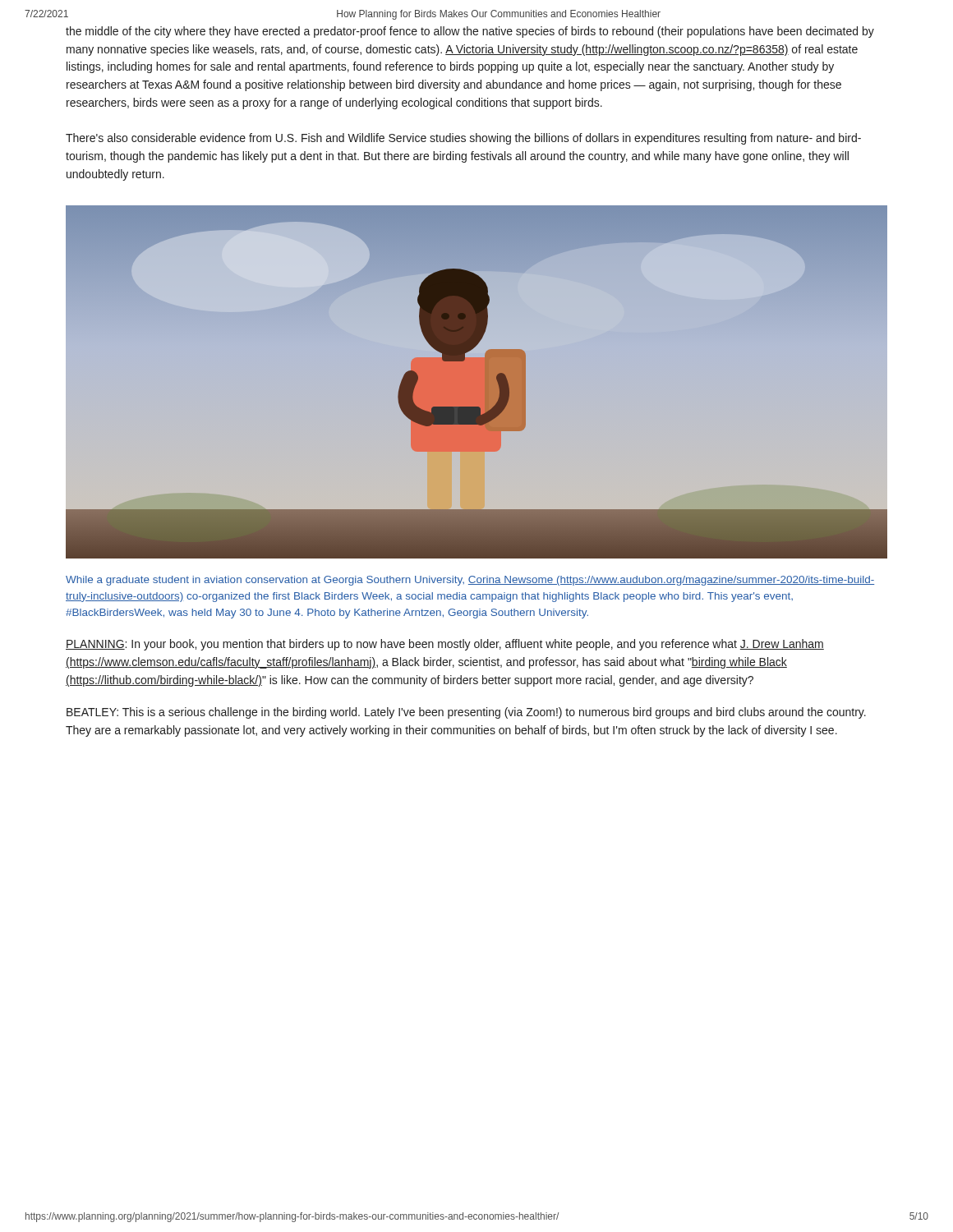Point to the element starting "While a graduate student in aviation conservation"
The width and height of the screenshot is (953, 1232).
pyautogui.click(x=470, y=596)
